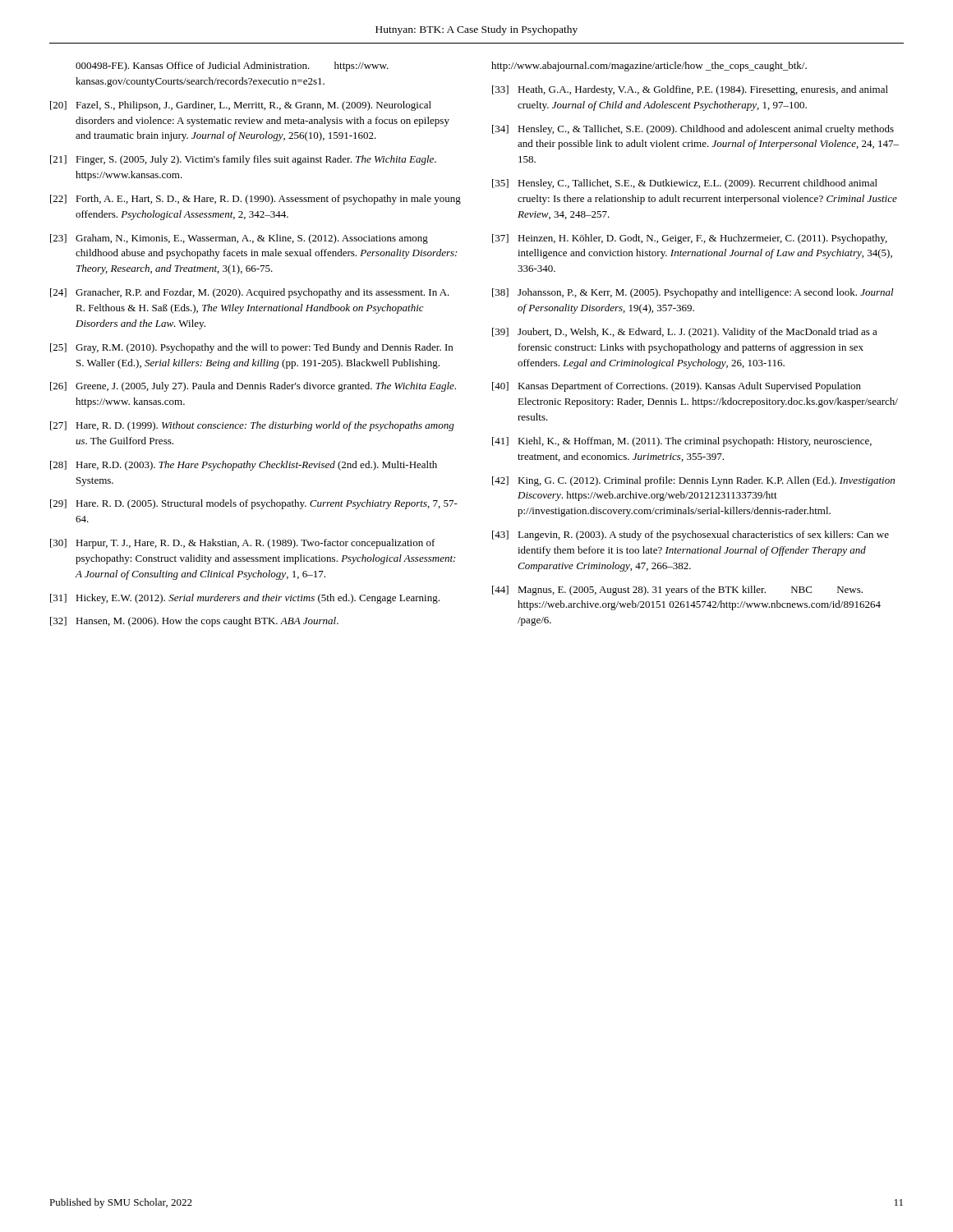Image resolution: width=953 pixels, height=1232 pixels.
Task: Select the list item that says "[39] Joubert, D., Welsh, K., &"
Action: [698, 347]
